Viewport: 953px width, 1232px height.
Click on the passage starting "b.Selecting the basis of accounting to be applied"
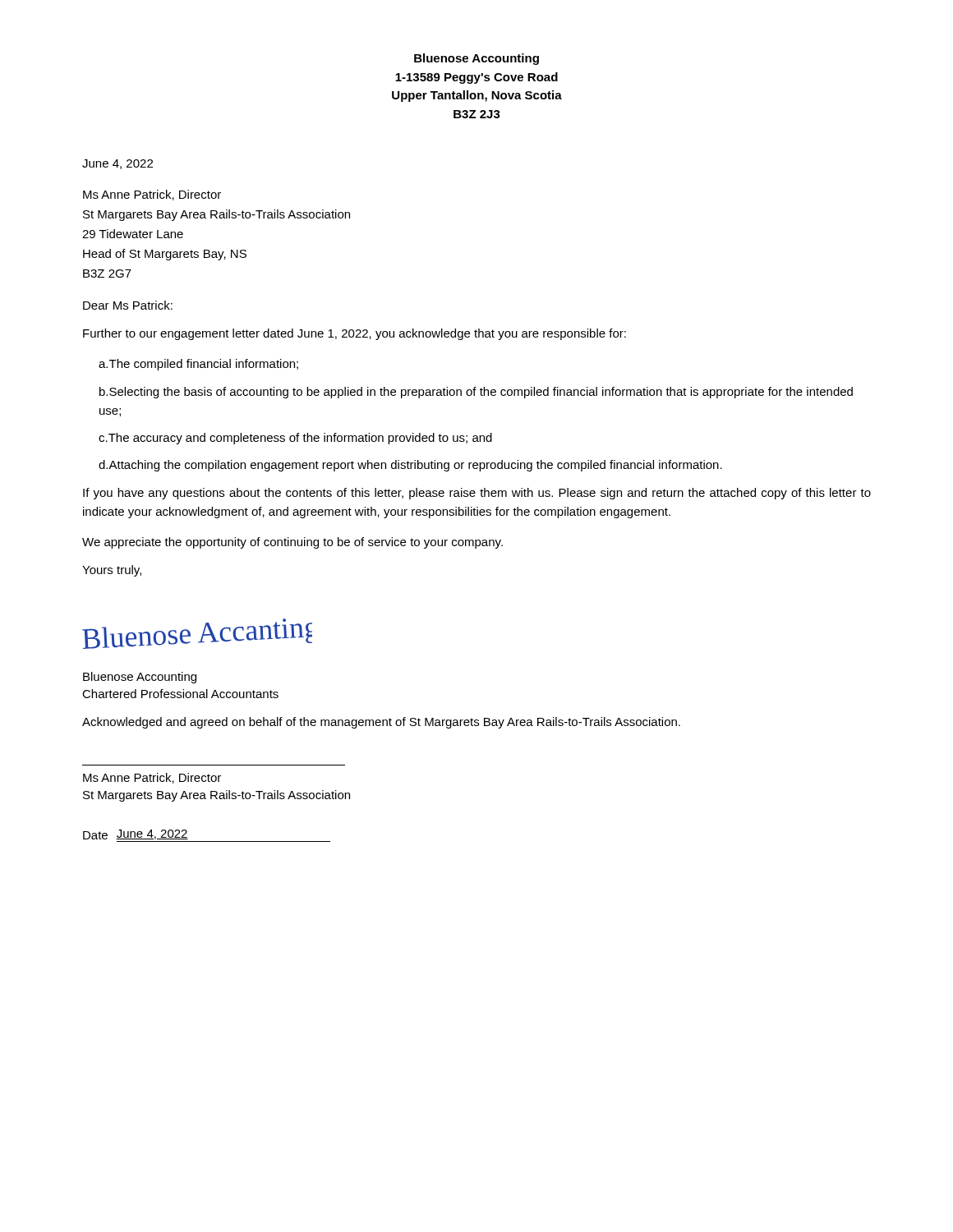point(476,401)
